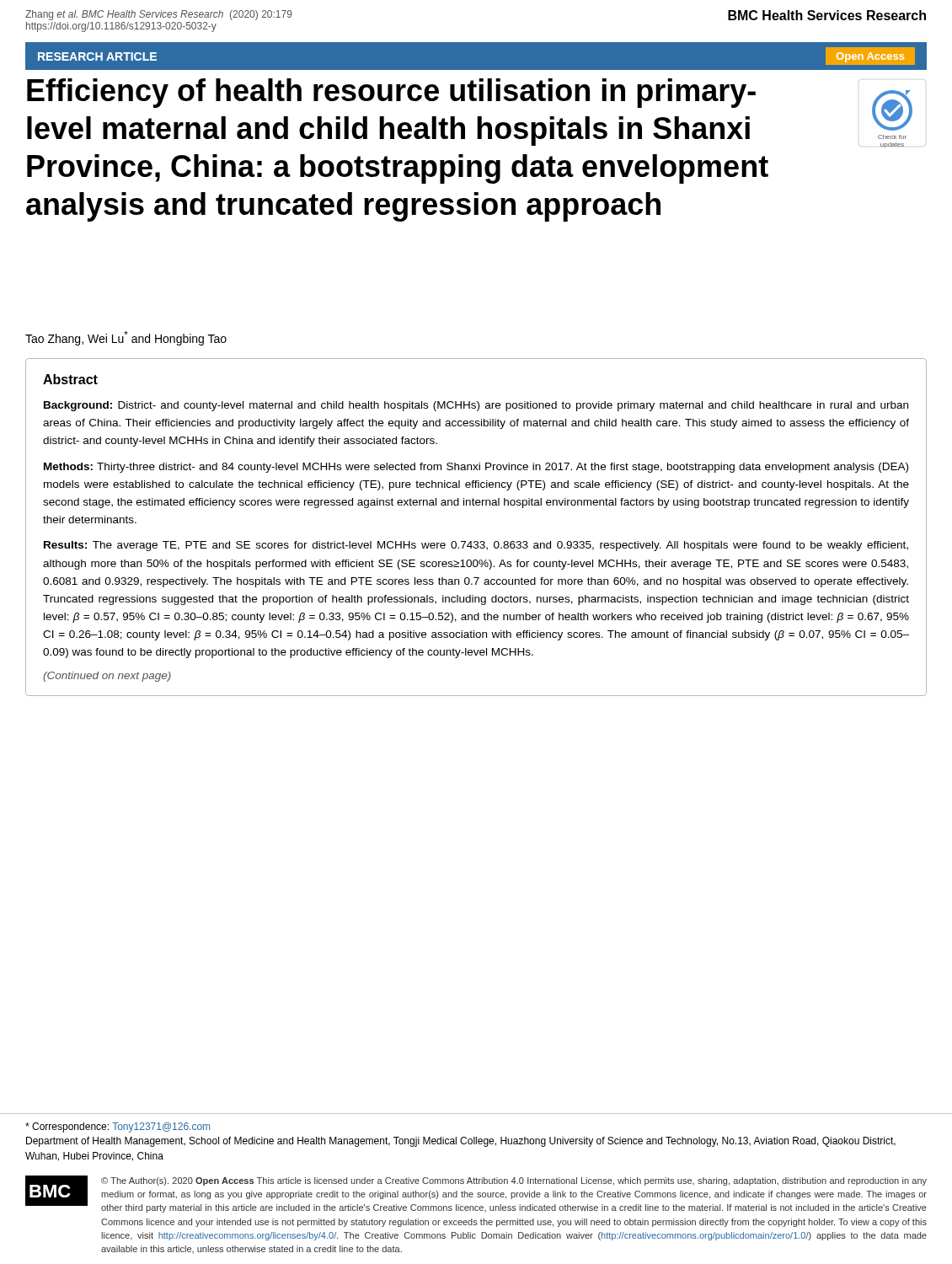Viewport: 952px width, 1264px height.
Task: Find the title with the text "Efficiency of health resource utilisation in"
Action: 397,147
